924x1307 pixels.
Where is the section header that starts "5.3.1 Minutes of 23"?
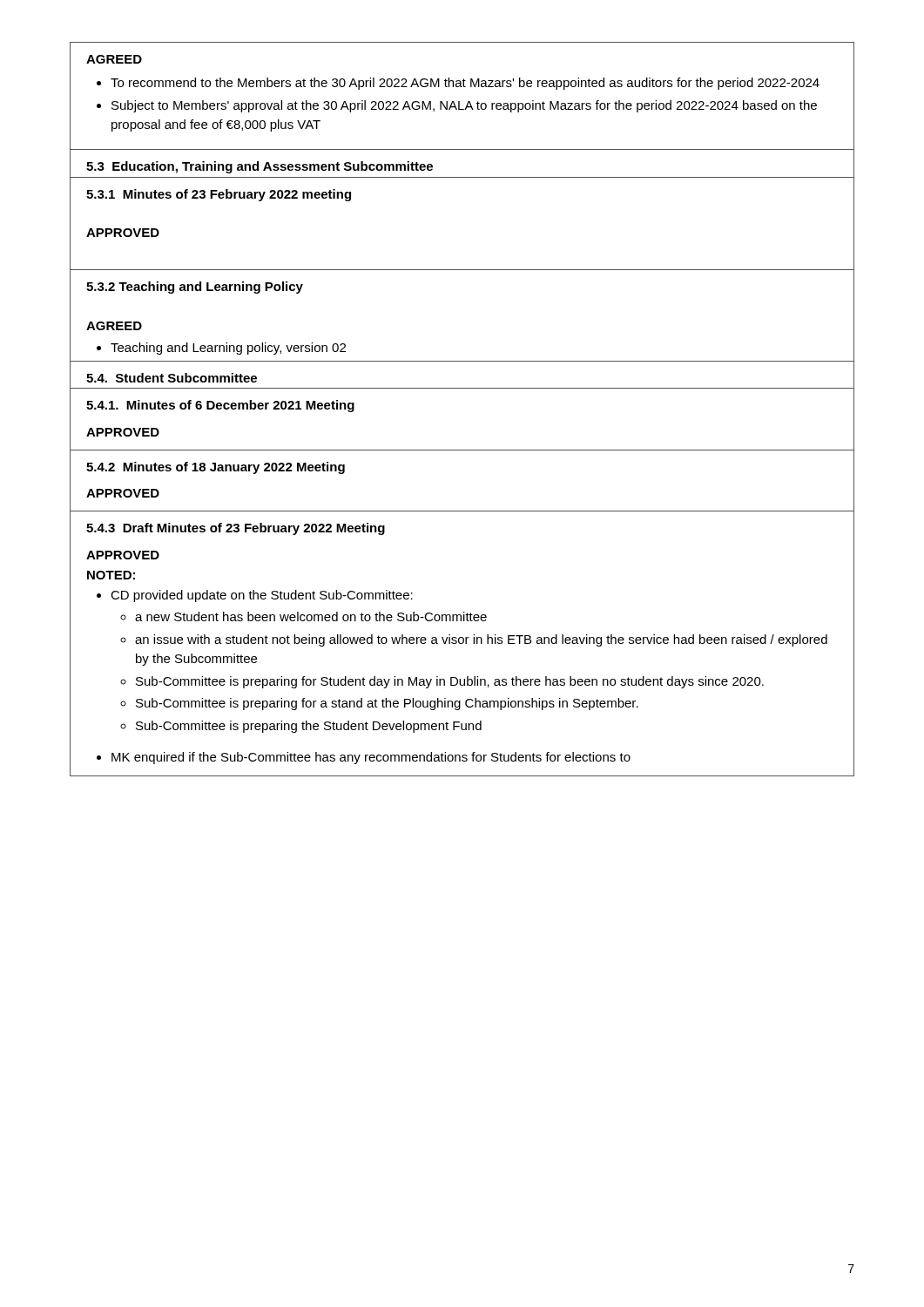coord(219,194)
